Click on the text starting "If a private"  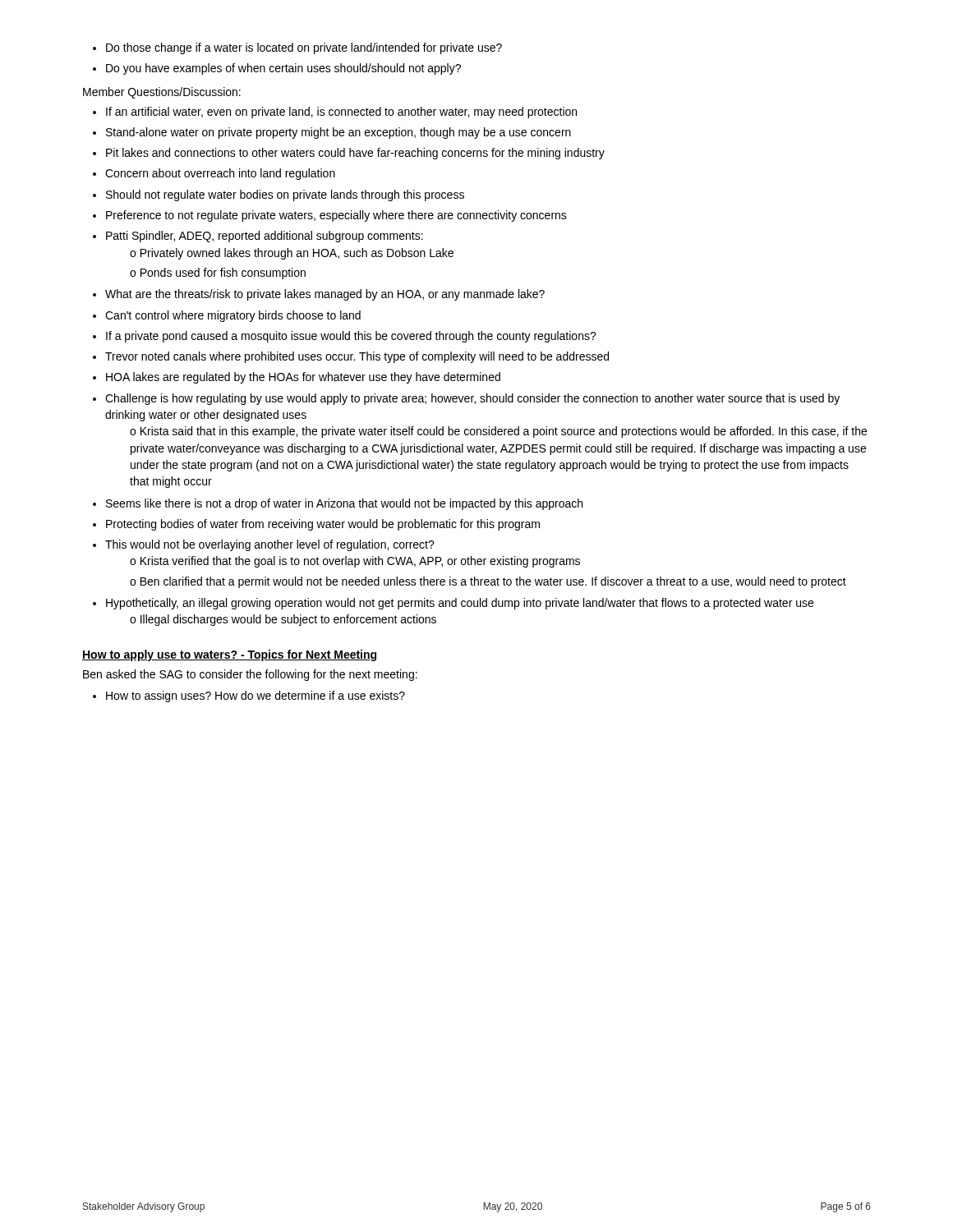[x=488, y=336]
